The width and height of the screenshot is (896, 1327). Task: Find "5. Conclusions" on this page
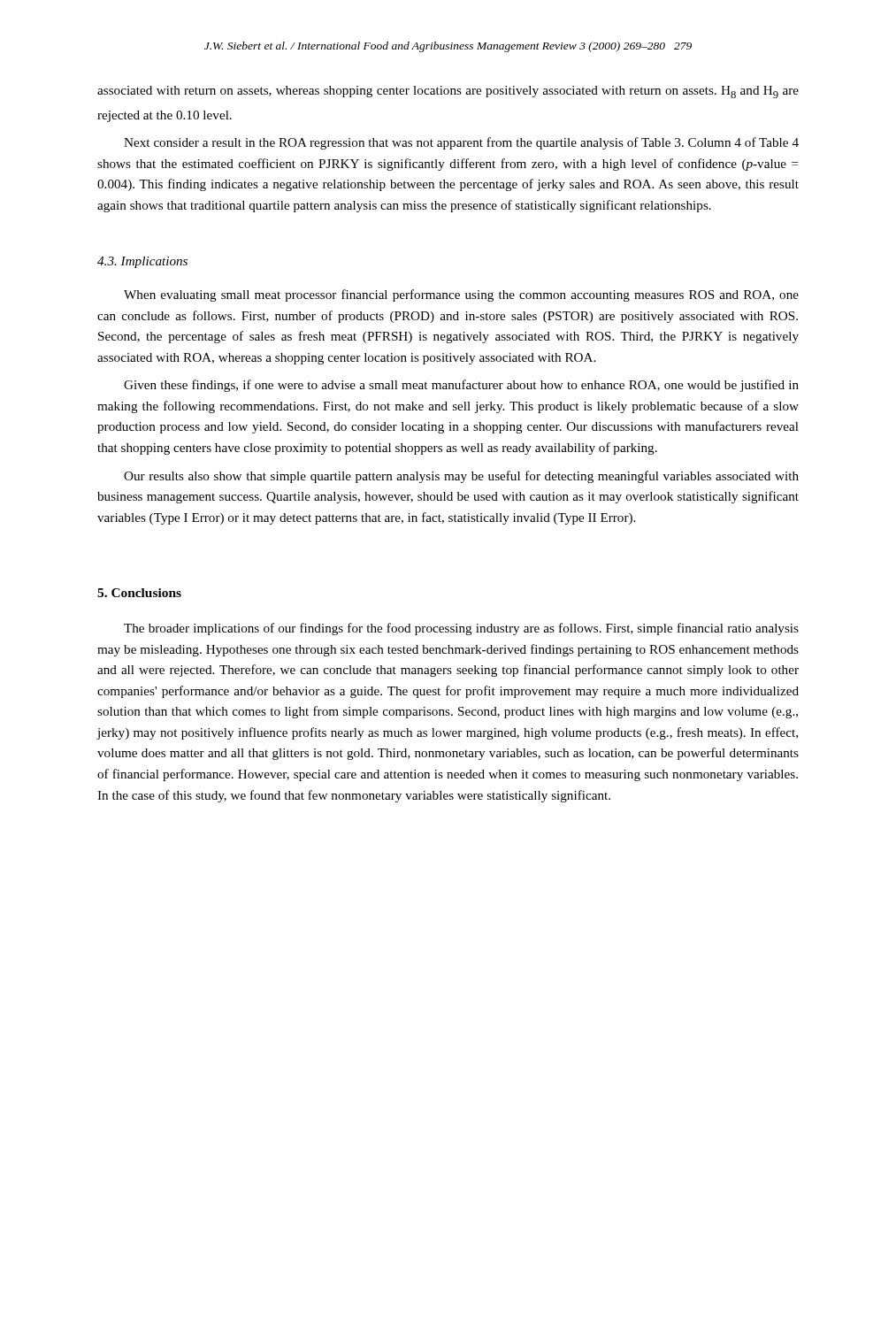point(139,593)
